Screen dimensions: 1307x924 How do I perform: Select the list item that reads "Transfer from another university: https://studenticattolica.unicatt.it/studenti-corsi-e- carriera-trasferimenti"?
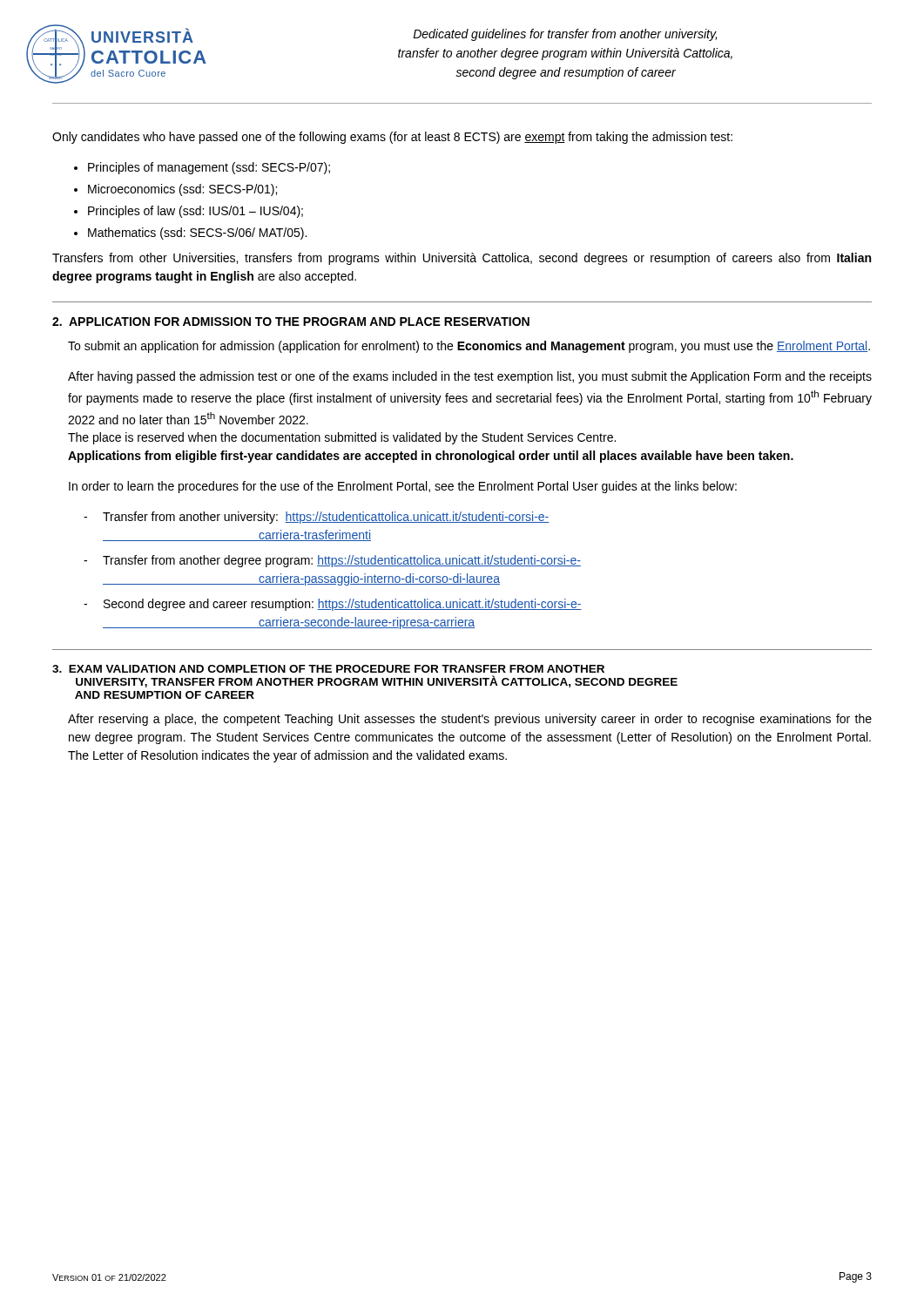click(x=326, y=526)
